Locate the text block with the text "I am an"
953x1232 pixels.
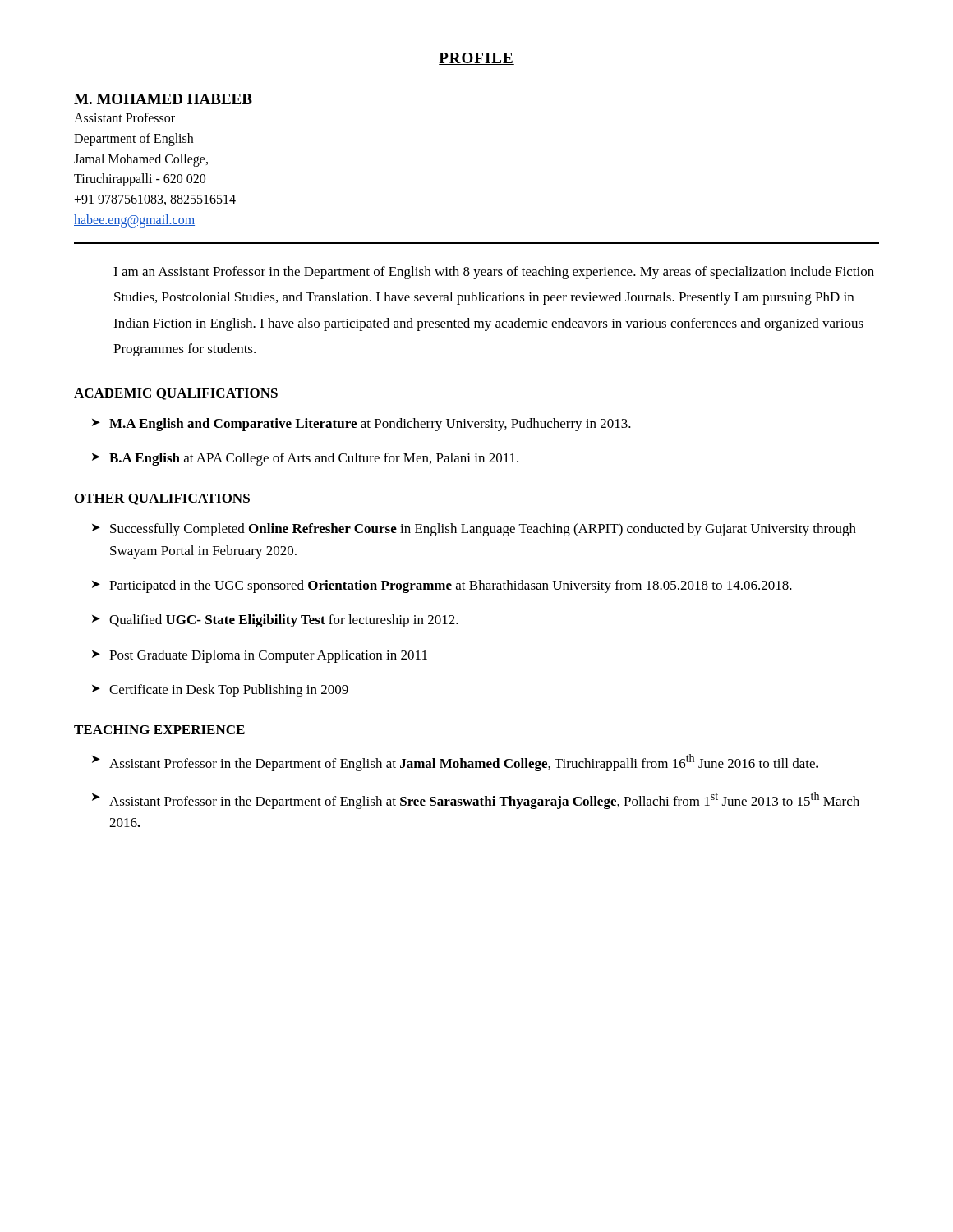coord(494,310)
